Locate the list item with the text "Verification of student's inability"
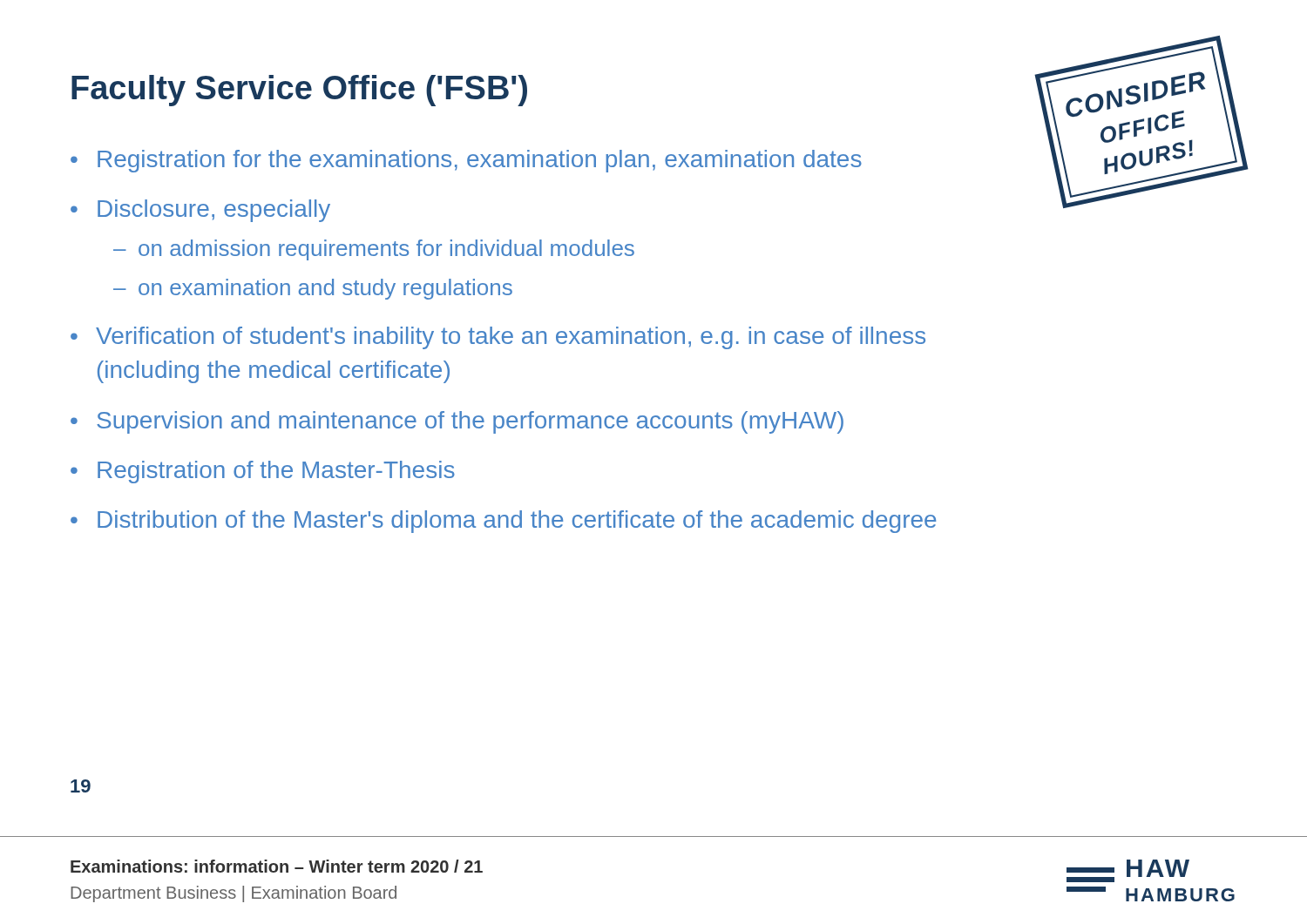Screen dimensions: 924x1307 [511, 353]
